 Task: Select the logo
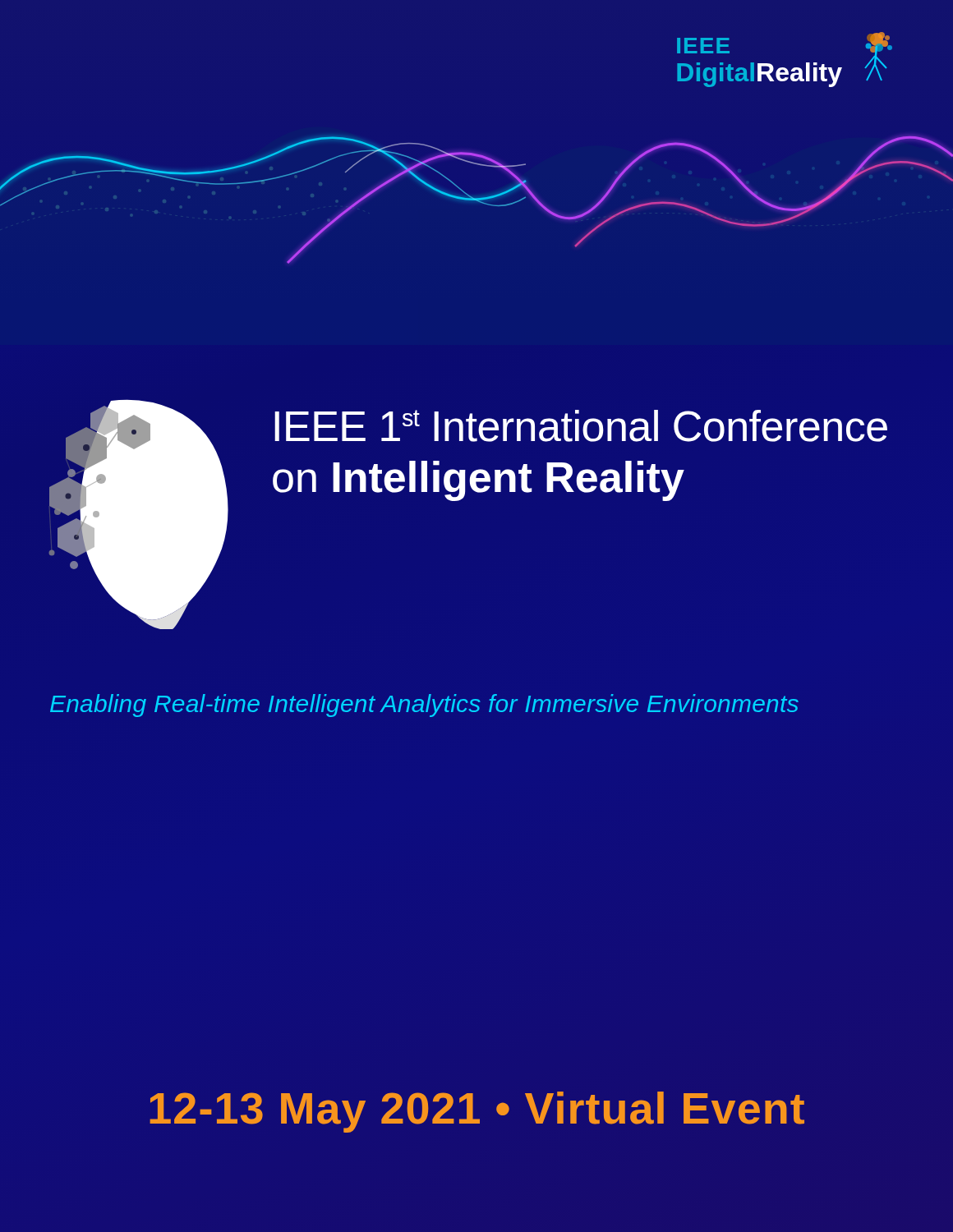click(x=786, y=60)
